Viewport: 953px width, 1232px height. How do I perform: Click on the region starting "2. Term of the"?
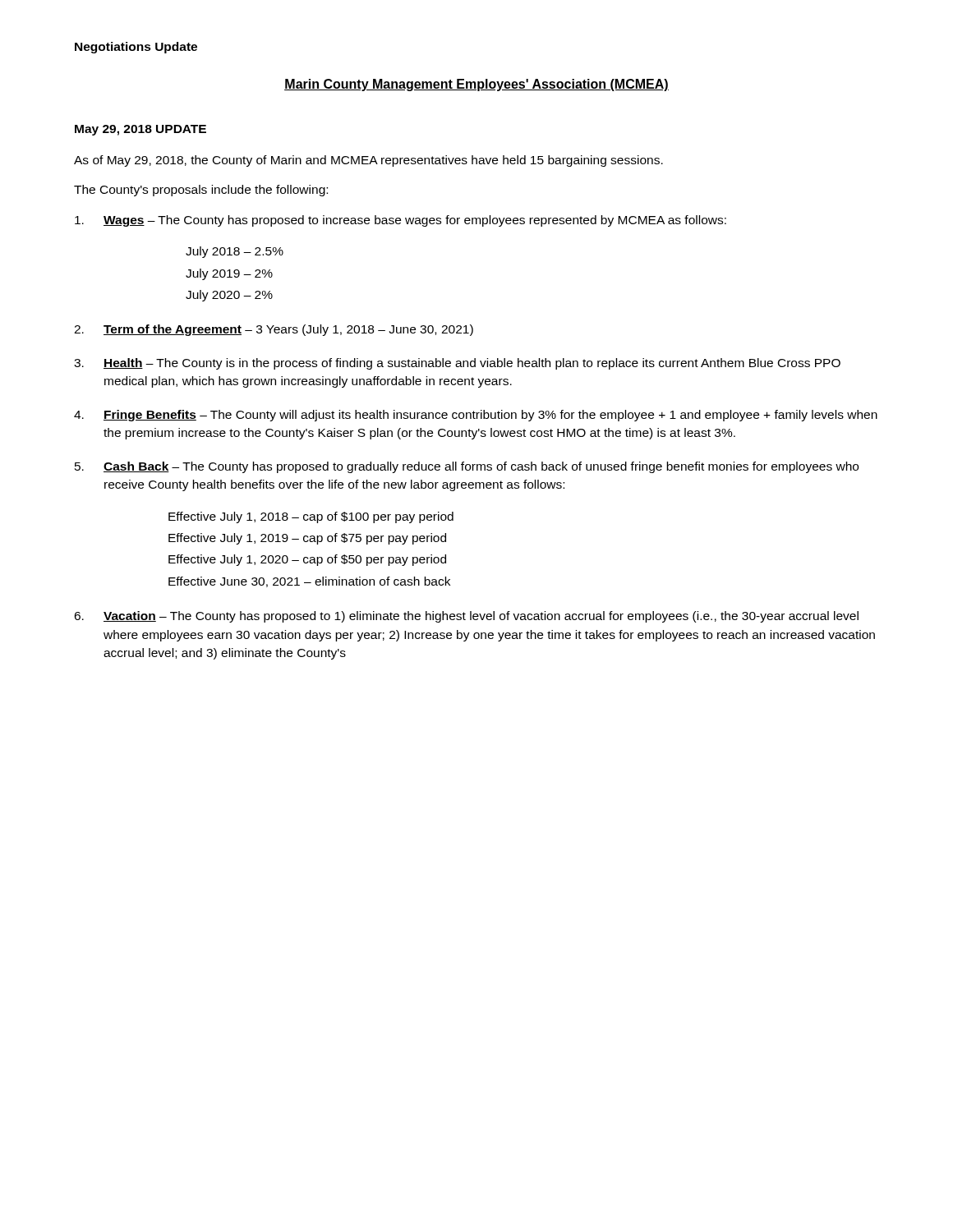click(476, 330)
